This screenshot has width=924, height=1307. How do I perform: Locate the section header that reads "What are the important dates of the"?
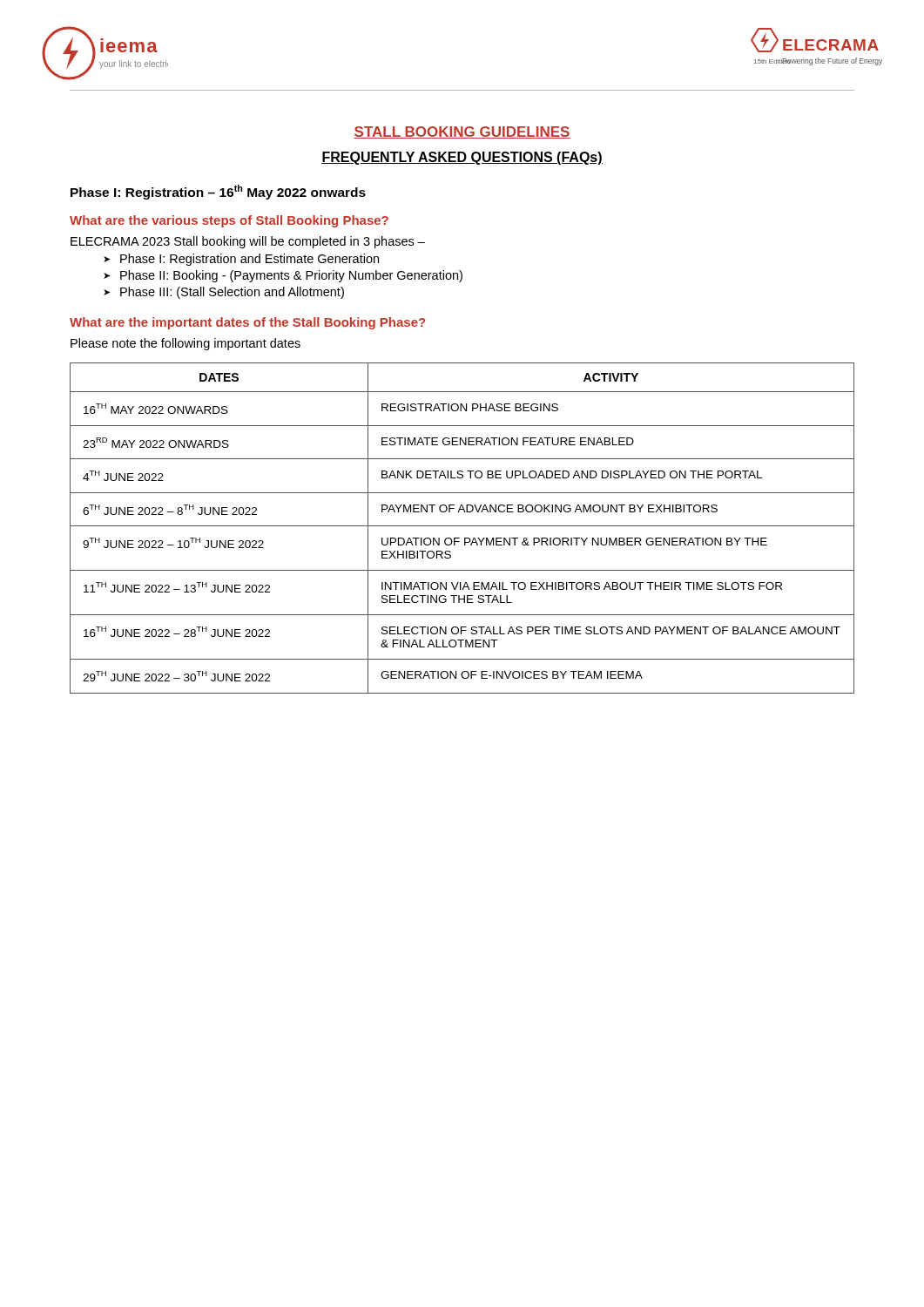pyautogui.click(x=248, y=322)
